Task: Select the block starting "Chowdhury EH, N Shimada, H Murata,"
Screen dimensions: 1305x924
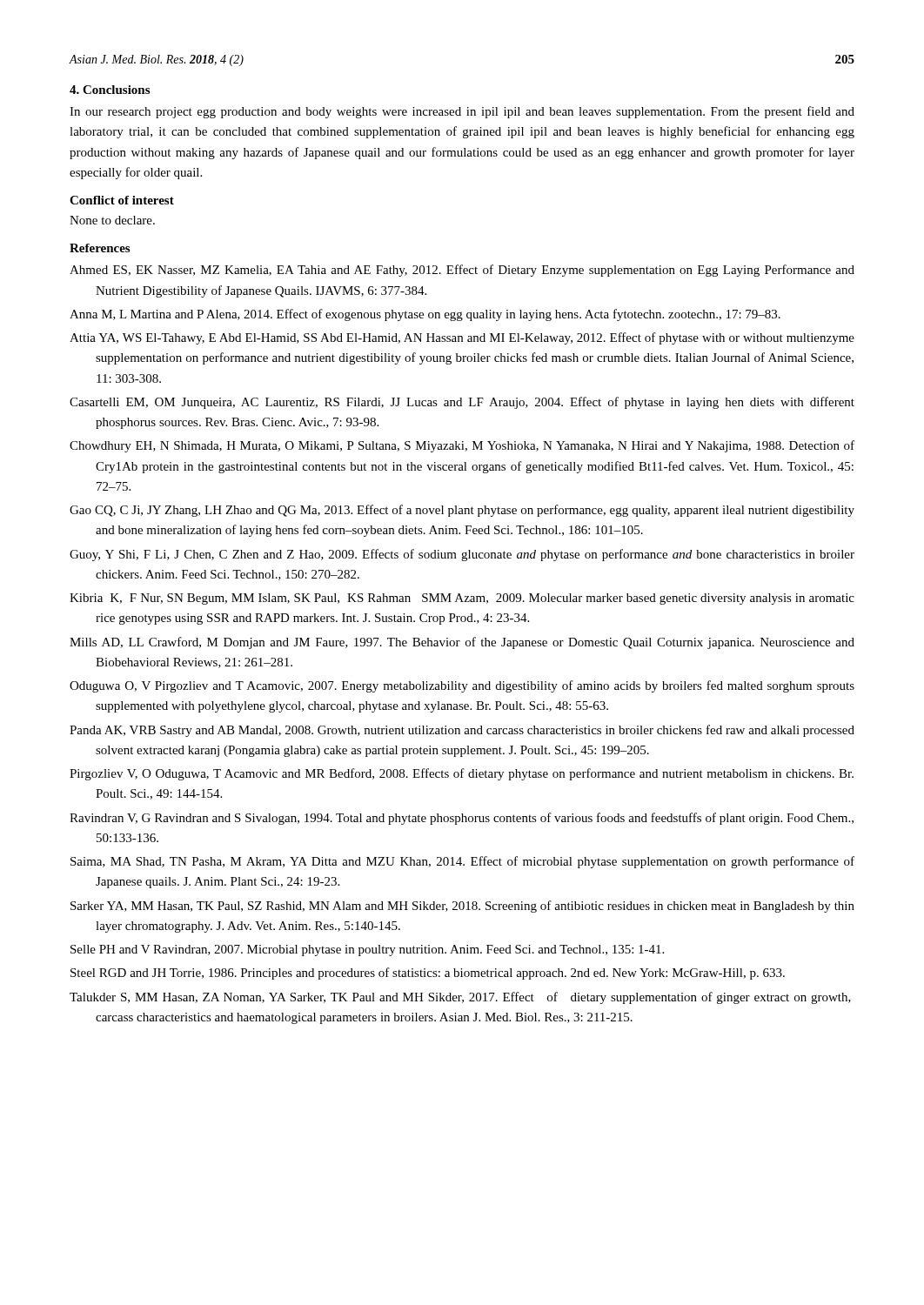Action: coord(462,466)
